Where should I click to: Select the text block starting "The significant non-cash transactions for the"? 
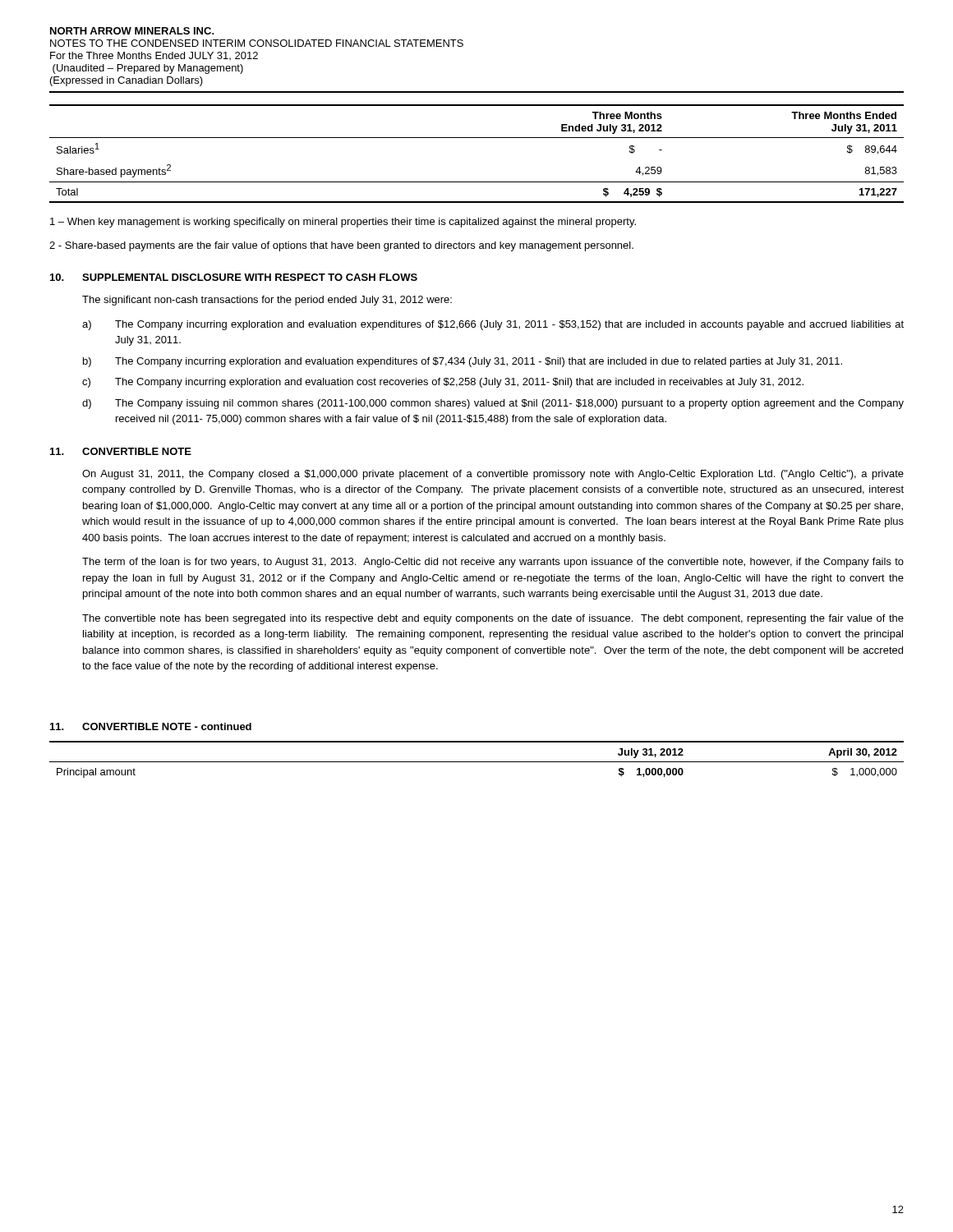pyautogui.click(x=267, y=300)
